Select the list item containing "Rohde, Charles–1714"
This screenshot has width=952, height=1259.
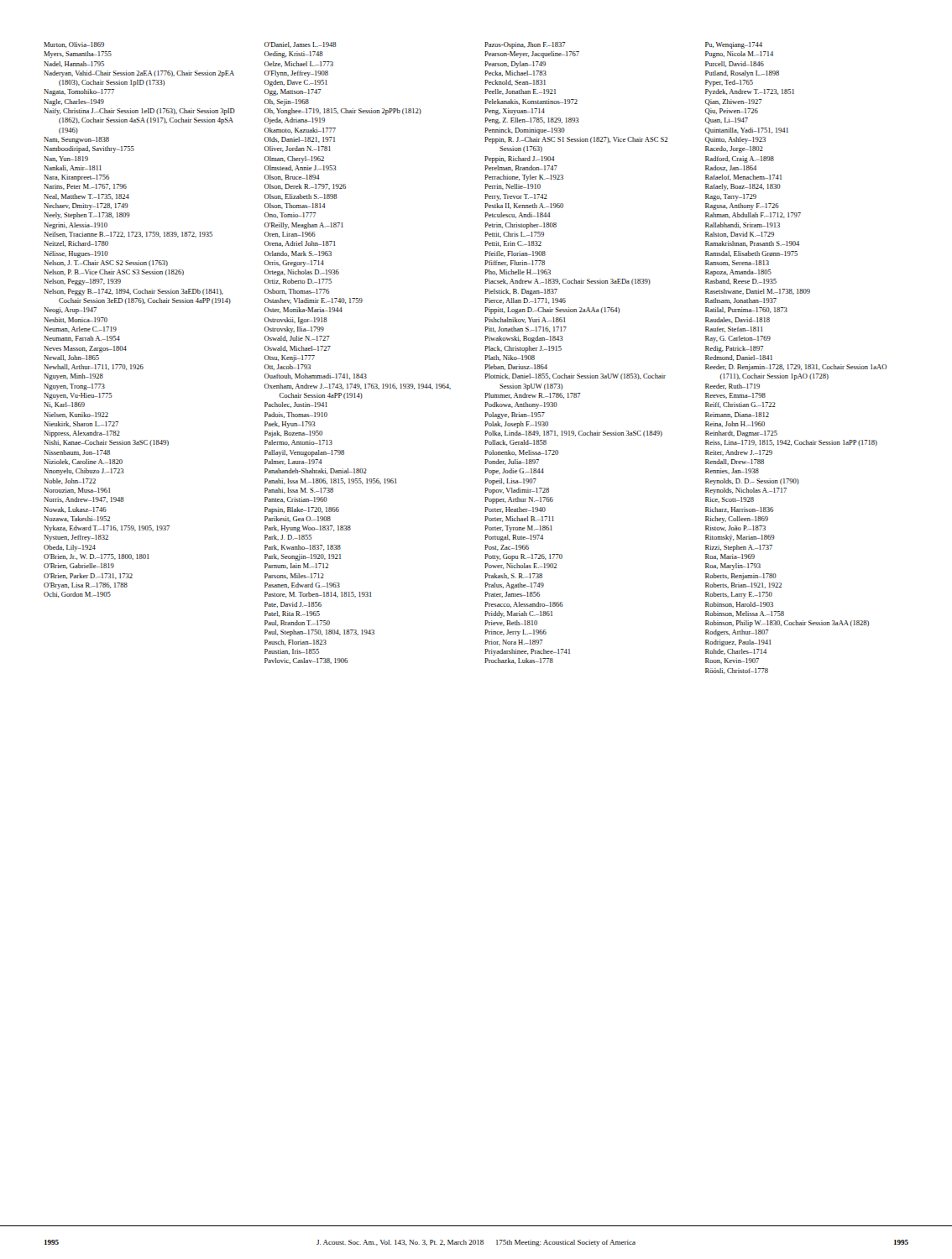coord(736,652)
